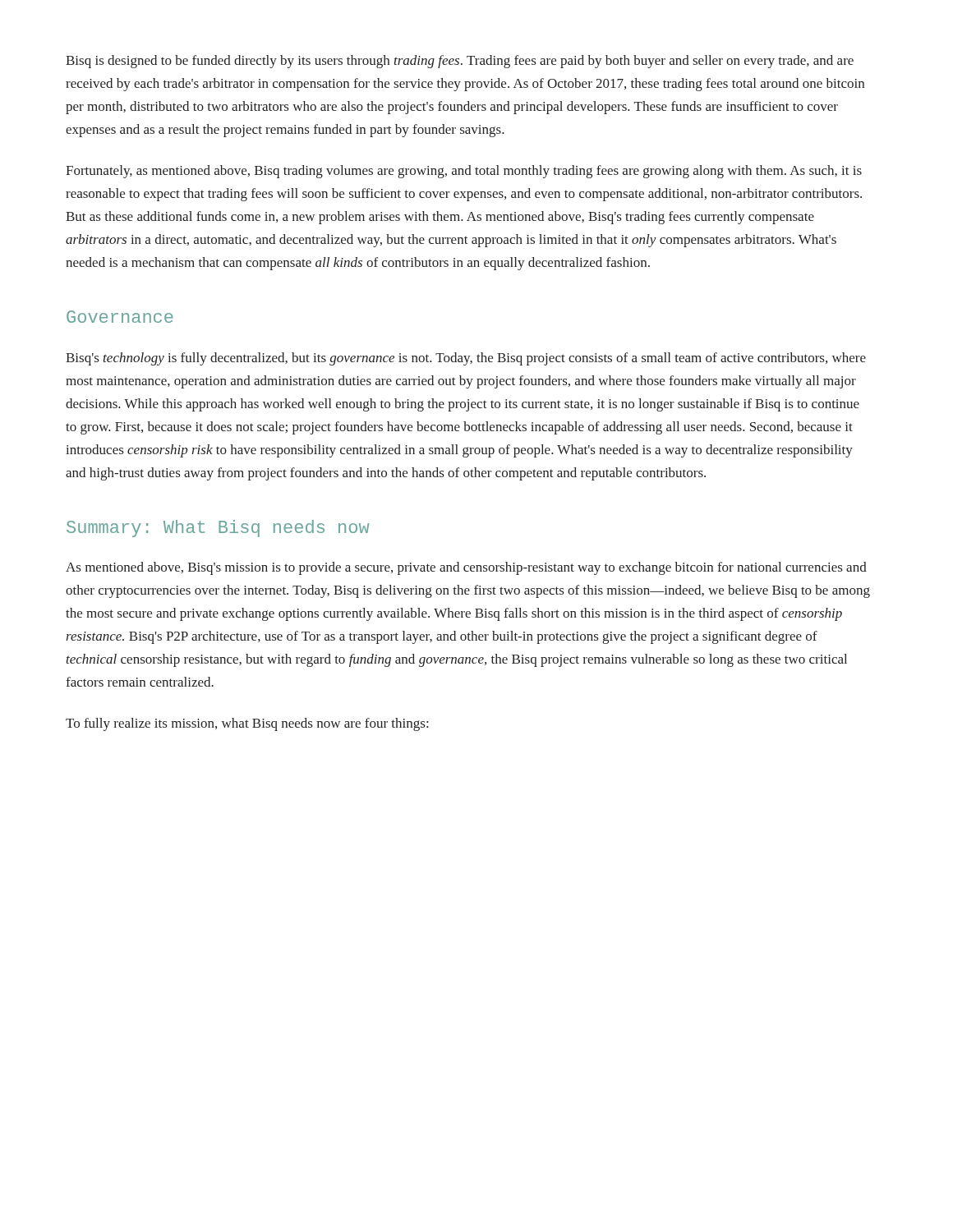Locate the block of text that opens with "Fortunately, as mentioned above, Bisq trading volumes"
The image size is (953, 1232).
pyautogui.click(x=464, y=217)
